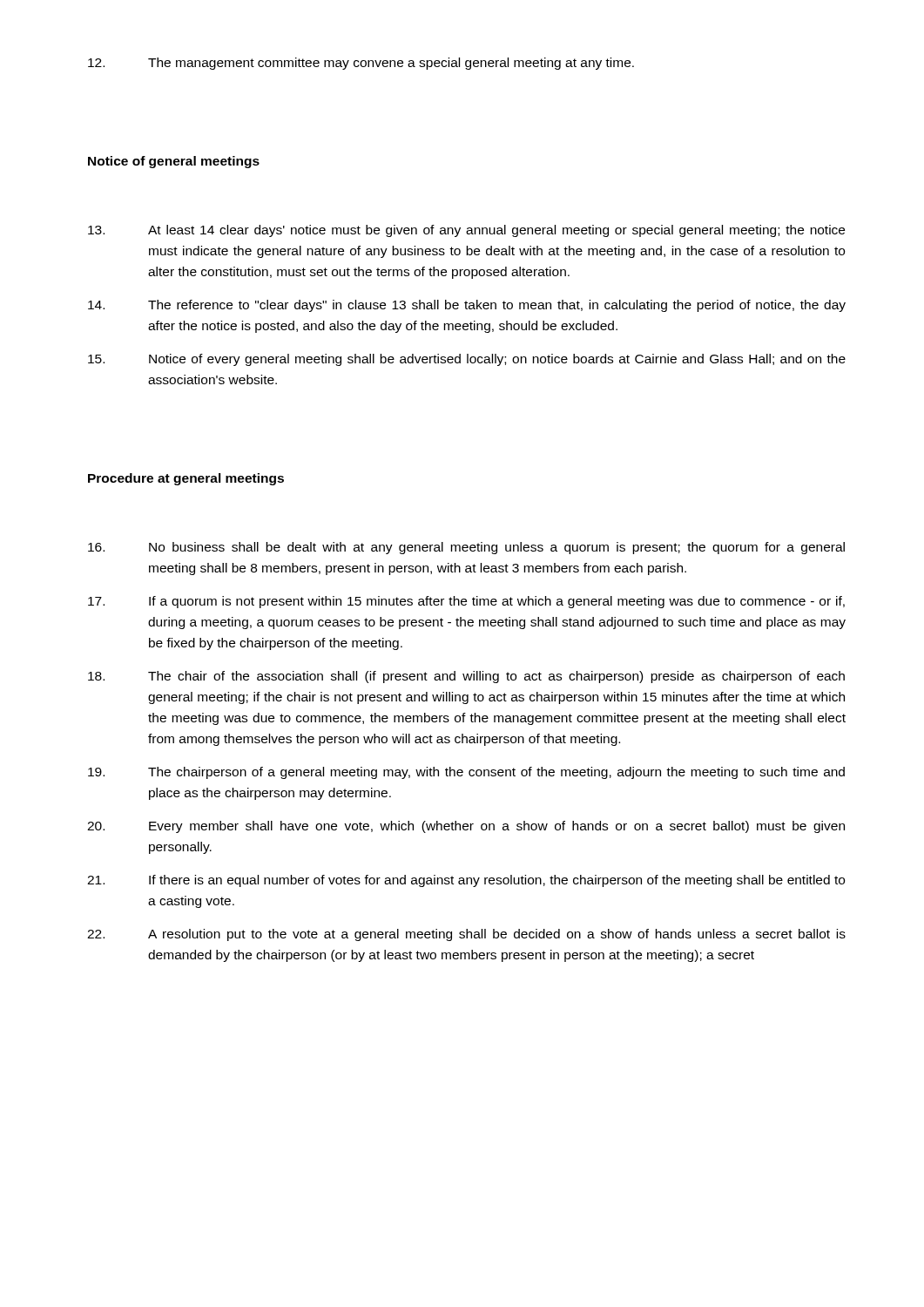
Task: Point to the block starting "16. No business shall be"
Action: (466, 558)
